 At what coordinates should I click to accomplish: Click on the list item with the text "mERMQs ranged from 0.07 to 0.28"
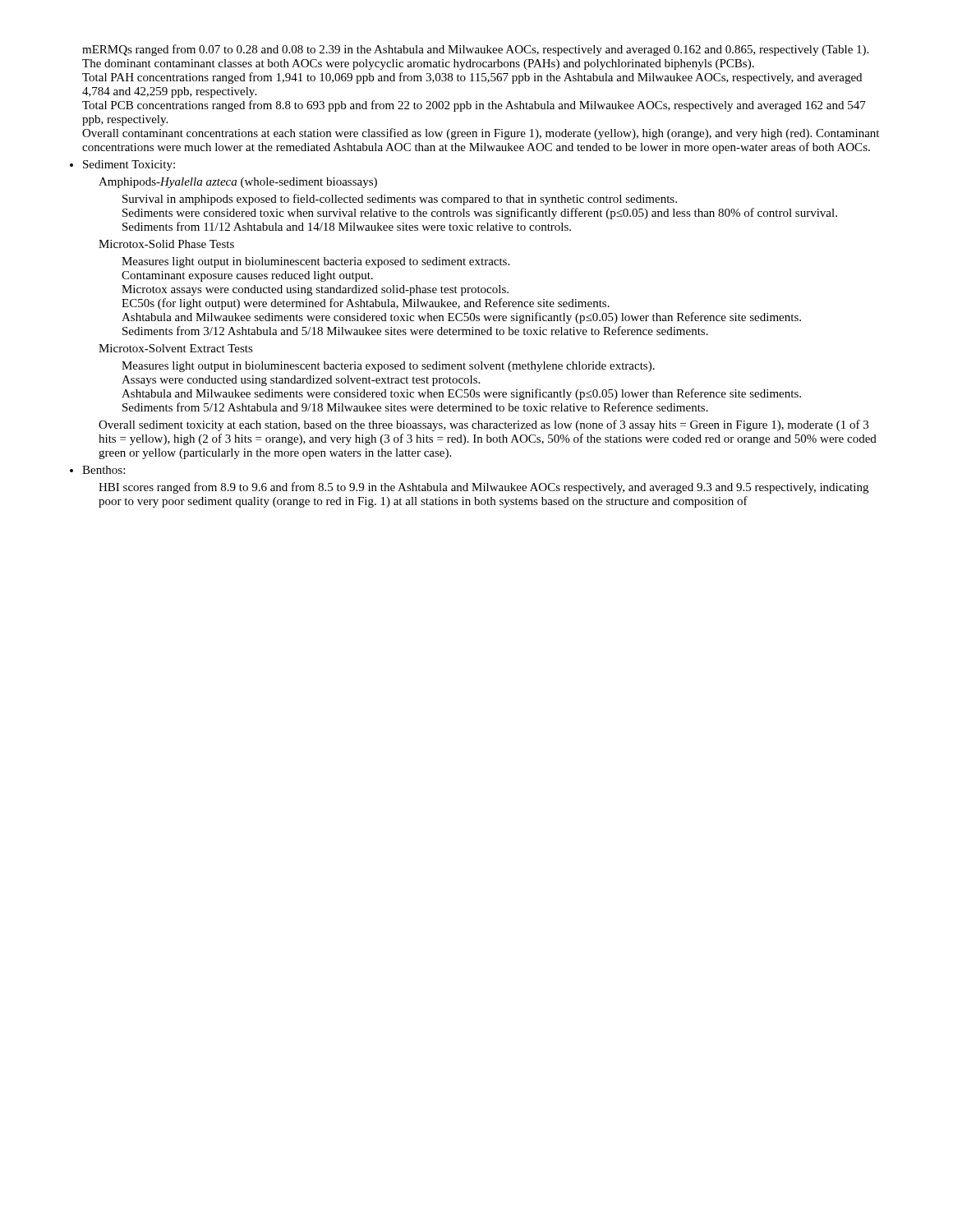pos(485,50)
